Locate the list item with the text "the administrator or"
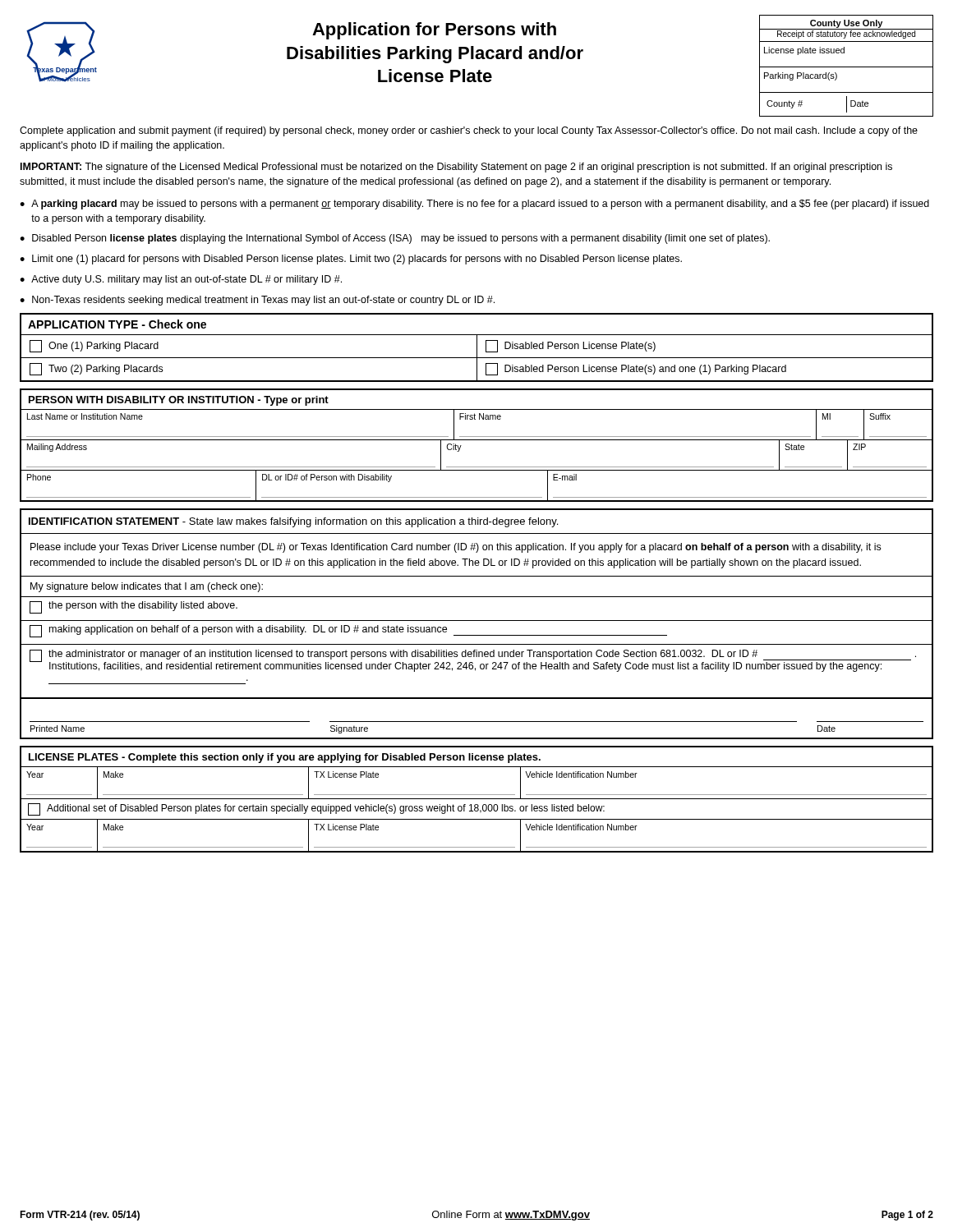953x1232 pixels. pos(476,666)
